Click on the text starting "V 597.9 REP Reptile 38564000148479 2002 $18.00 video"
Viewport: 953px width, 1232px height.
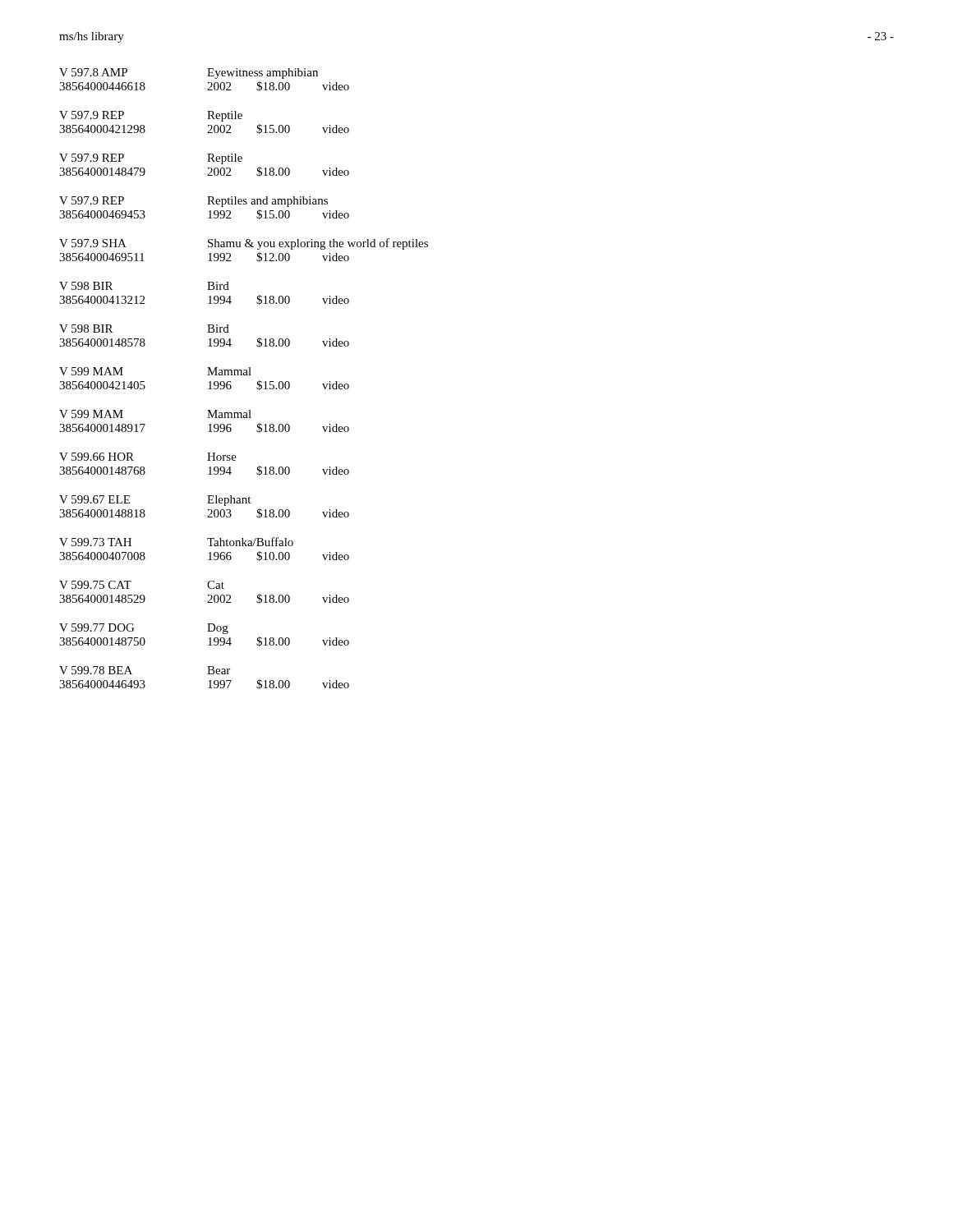pyautogui.click(x=96, y=158)
